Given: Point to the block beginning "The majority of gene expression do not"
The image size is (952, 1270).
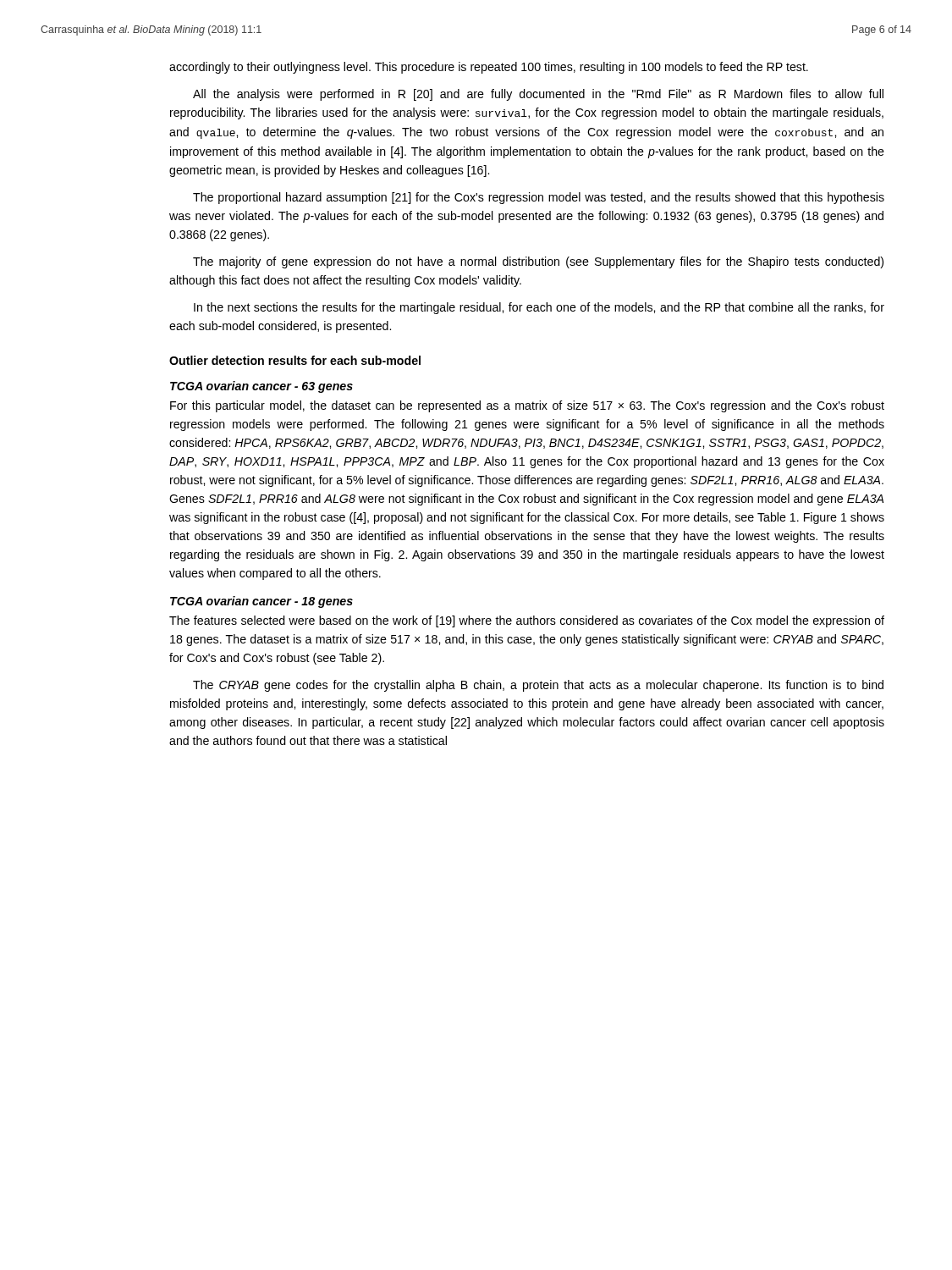Looking at the screenshot, I should coord(527,271).
